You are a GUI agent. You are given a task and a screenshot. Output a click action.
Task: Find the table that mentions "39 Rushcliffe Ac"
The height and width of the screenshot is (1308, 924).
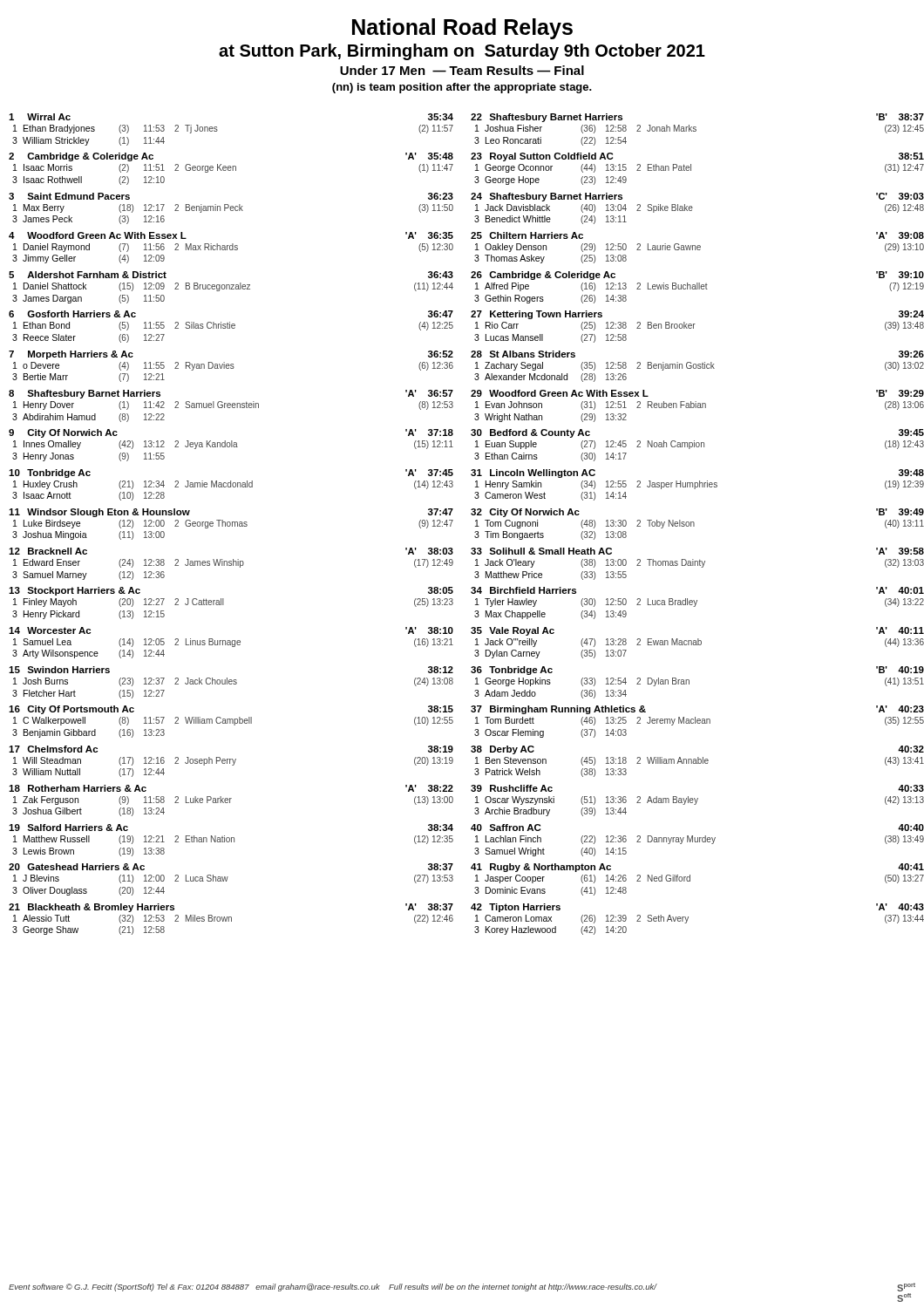[x=697, y=800]
